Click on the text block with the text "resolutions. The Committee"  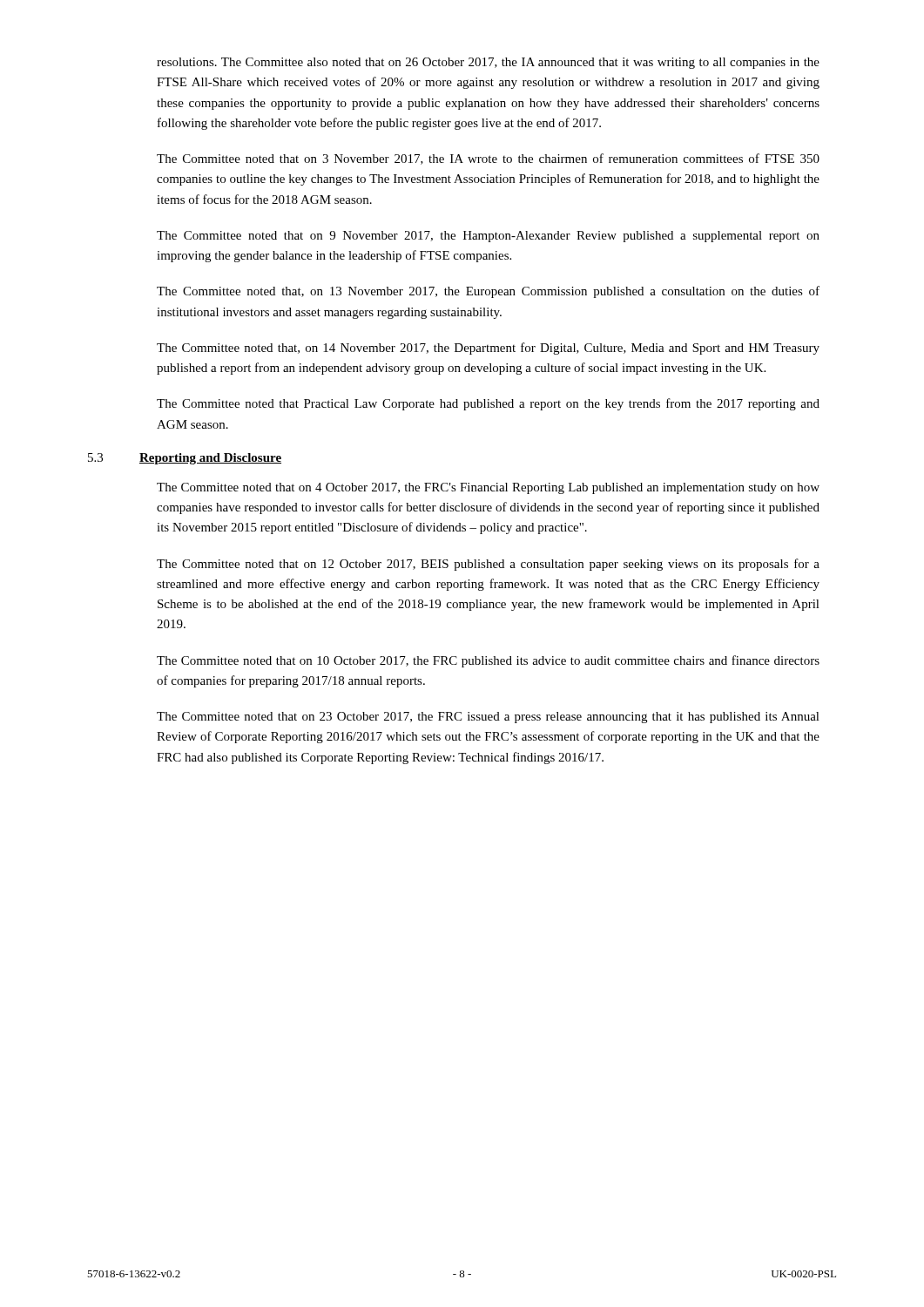point(488,92)
